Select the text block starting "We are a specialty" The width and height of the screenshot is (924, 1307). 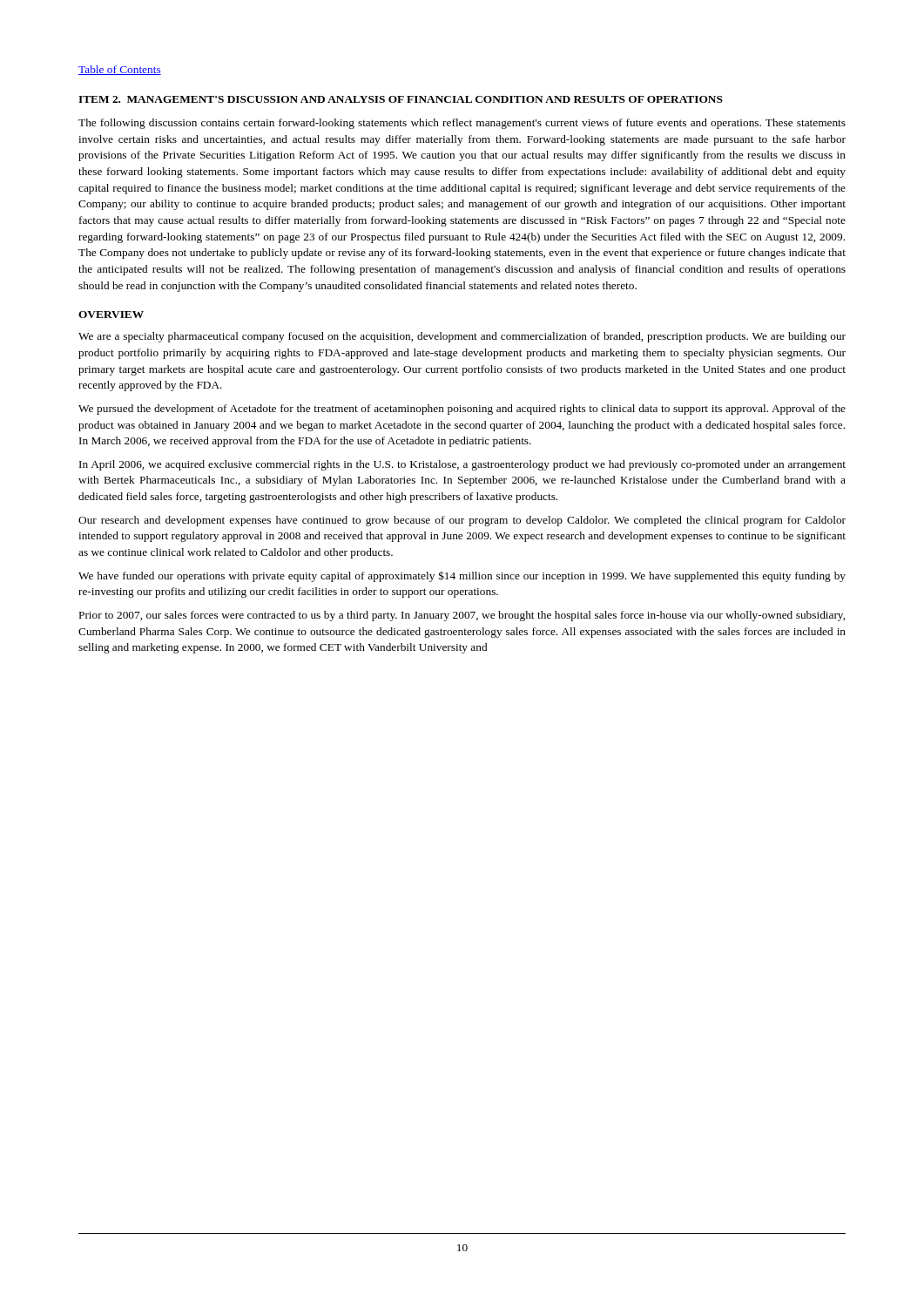click(462, 361)
